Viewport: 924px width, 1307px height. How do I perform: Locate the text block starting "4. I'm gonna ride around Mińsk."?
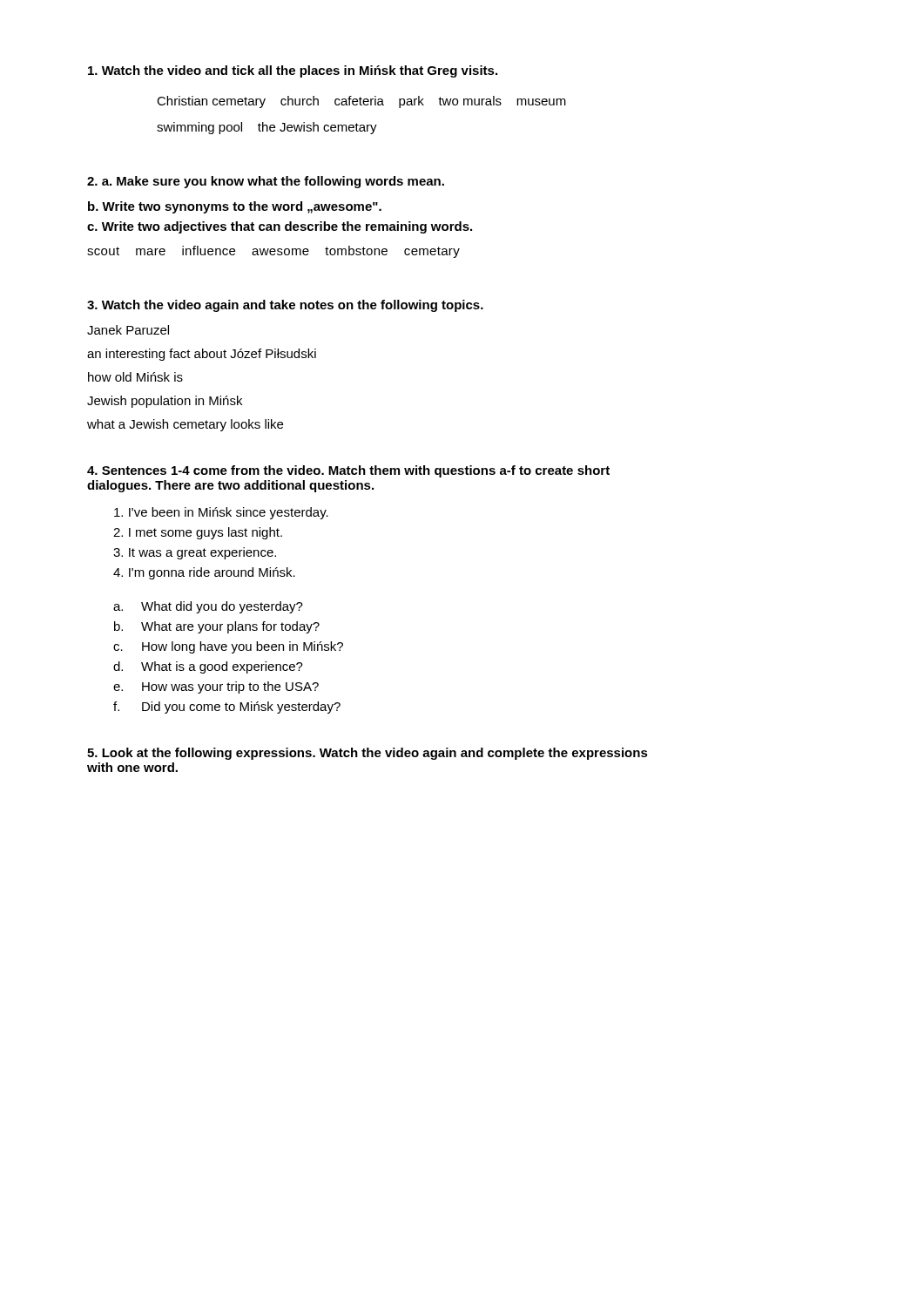click(204, 572)
